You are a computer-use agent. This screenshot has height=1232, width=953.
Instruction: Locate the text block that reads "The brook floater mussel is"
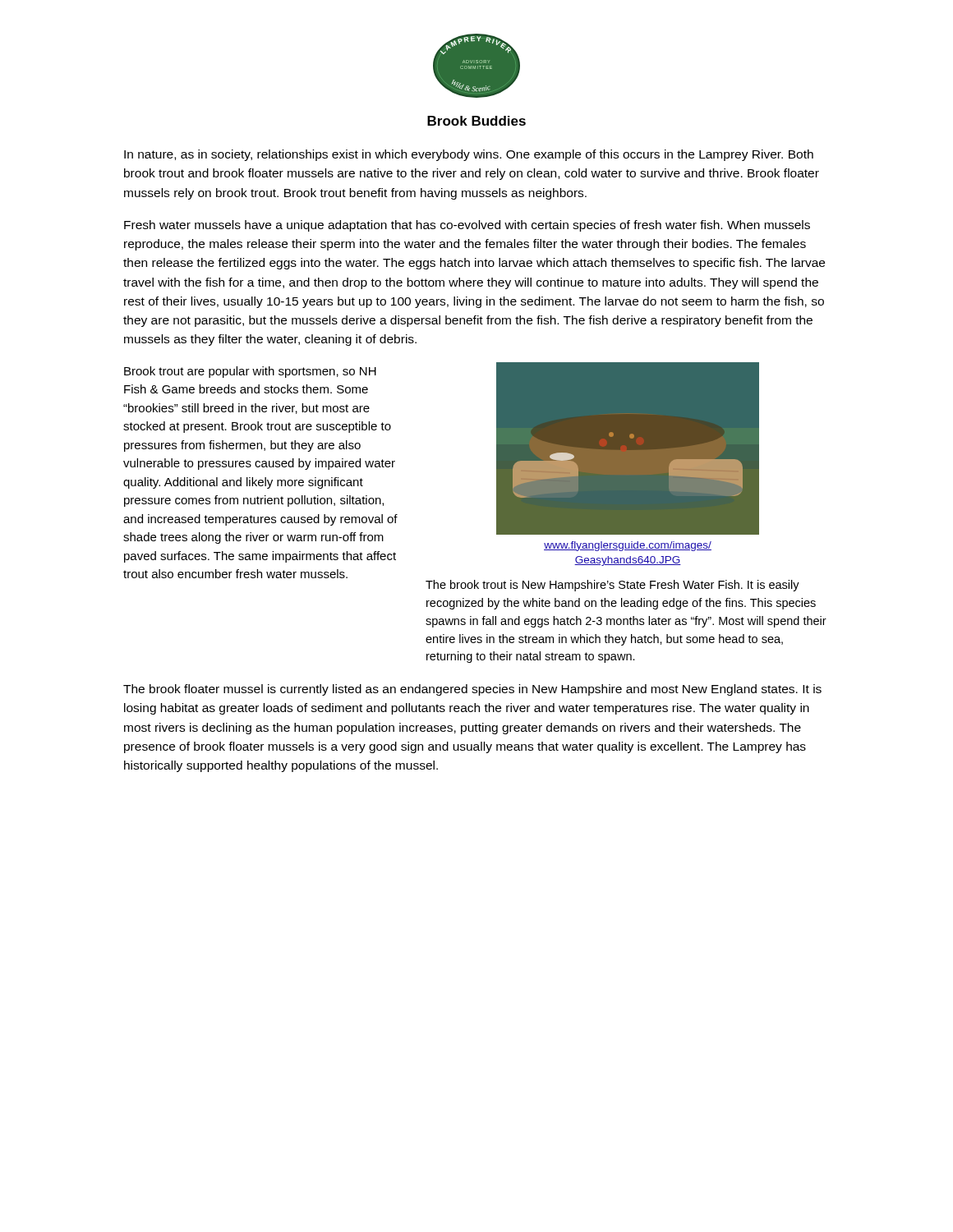(x=473, y=727)
